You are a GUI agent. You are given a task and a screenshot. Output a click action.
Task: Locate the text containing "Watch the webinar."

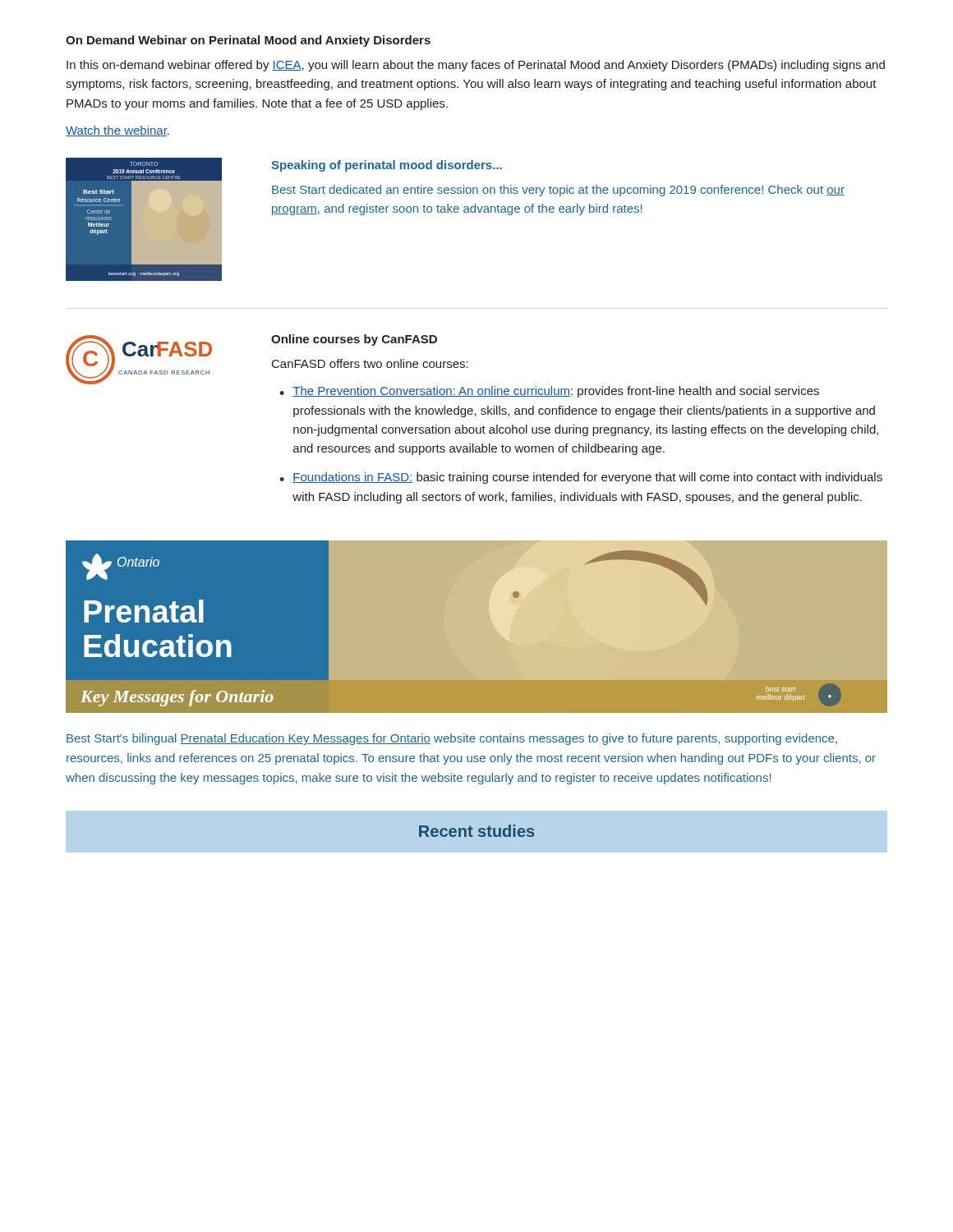118,130
